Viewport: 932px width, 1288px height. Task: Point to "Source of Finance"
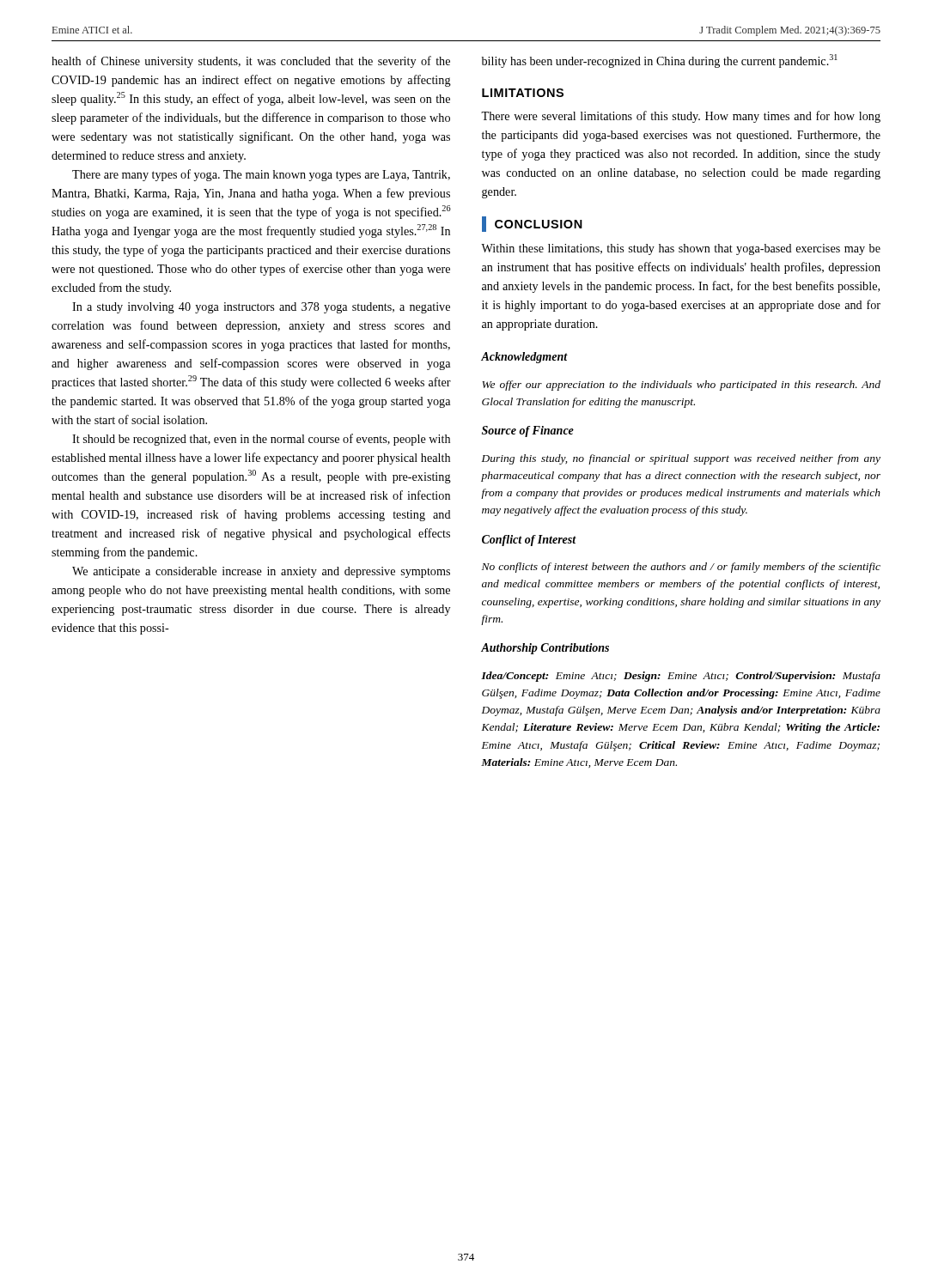528,431
